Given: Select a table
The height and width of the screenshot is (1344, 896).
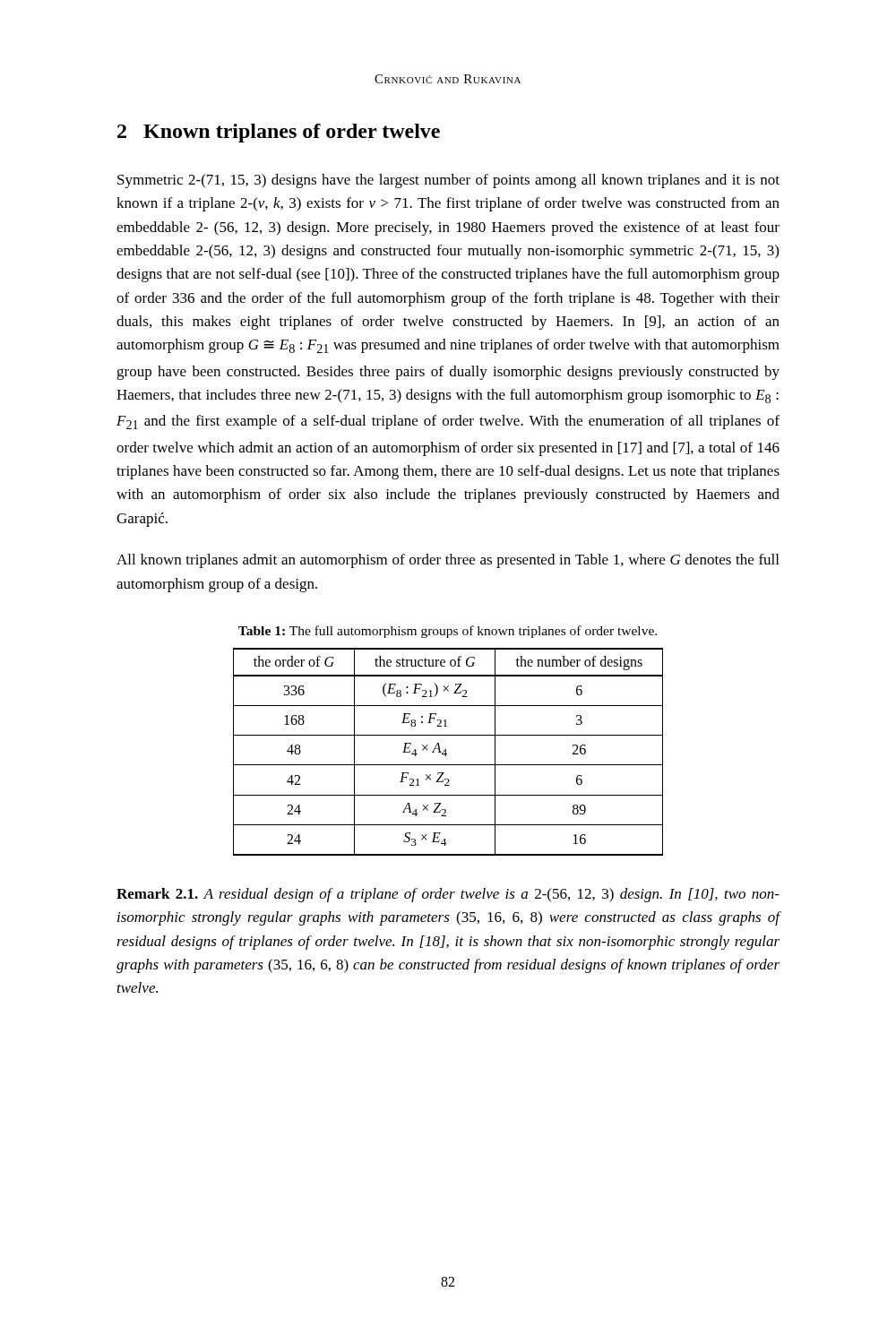Looking at the screenshot, I should 448,752.
